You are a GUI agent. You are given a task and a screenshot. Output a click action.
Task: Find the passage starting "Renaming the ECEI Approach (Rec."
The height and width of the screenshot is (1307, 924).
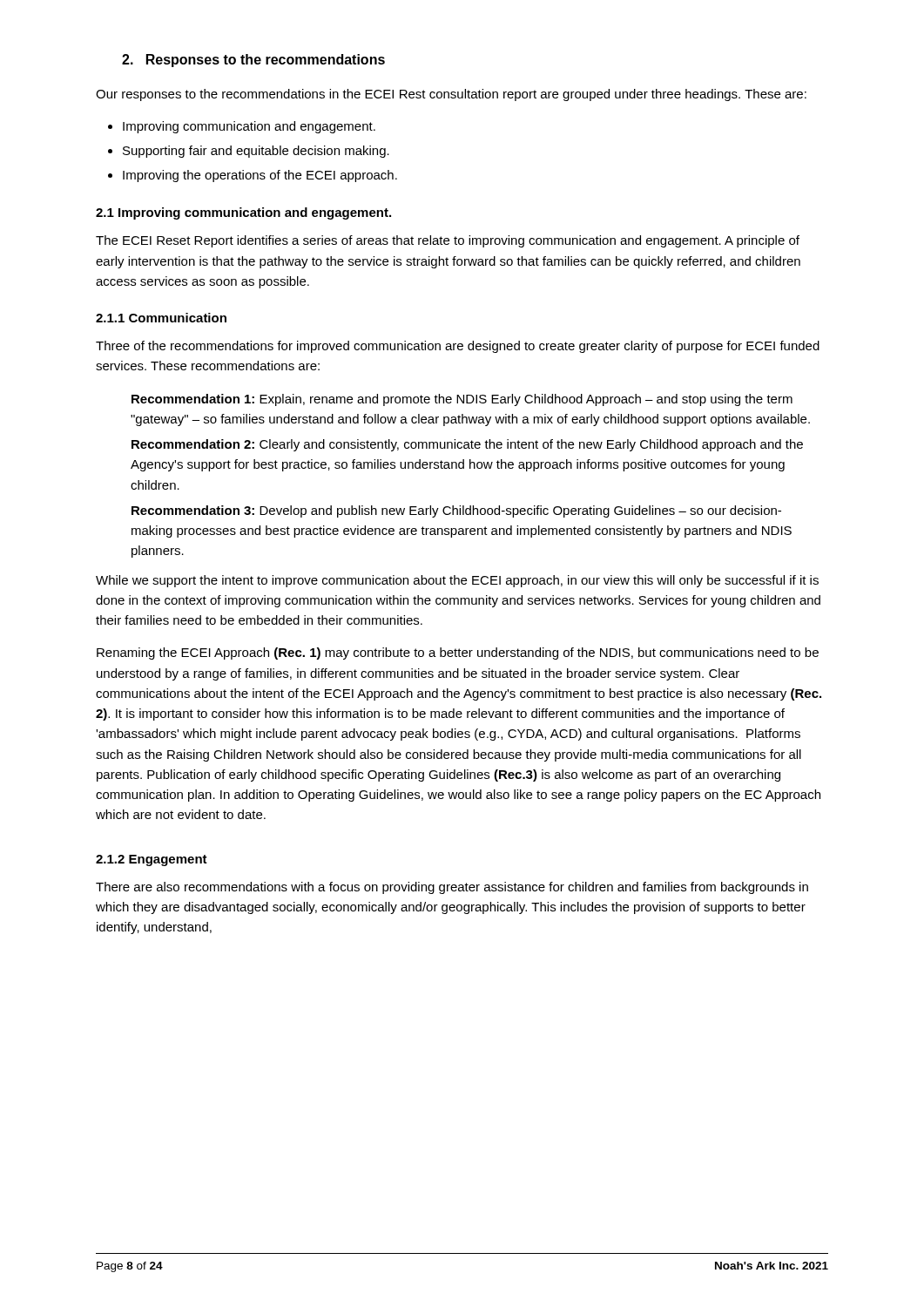point(459,733)
